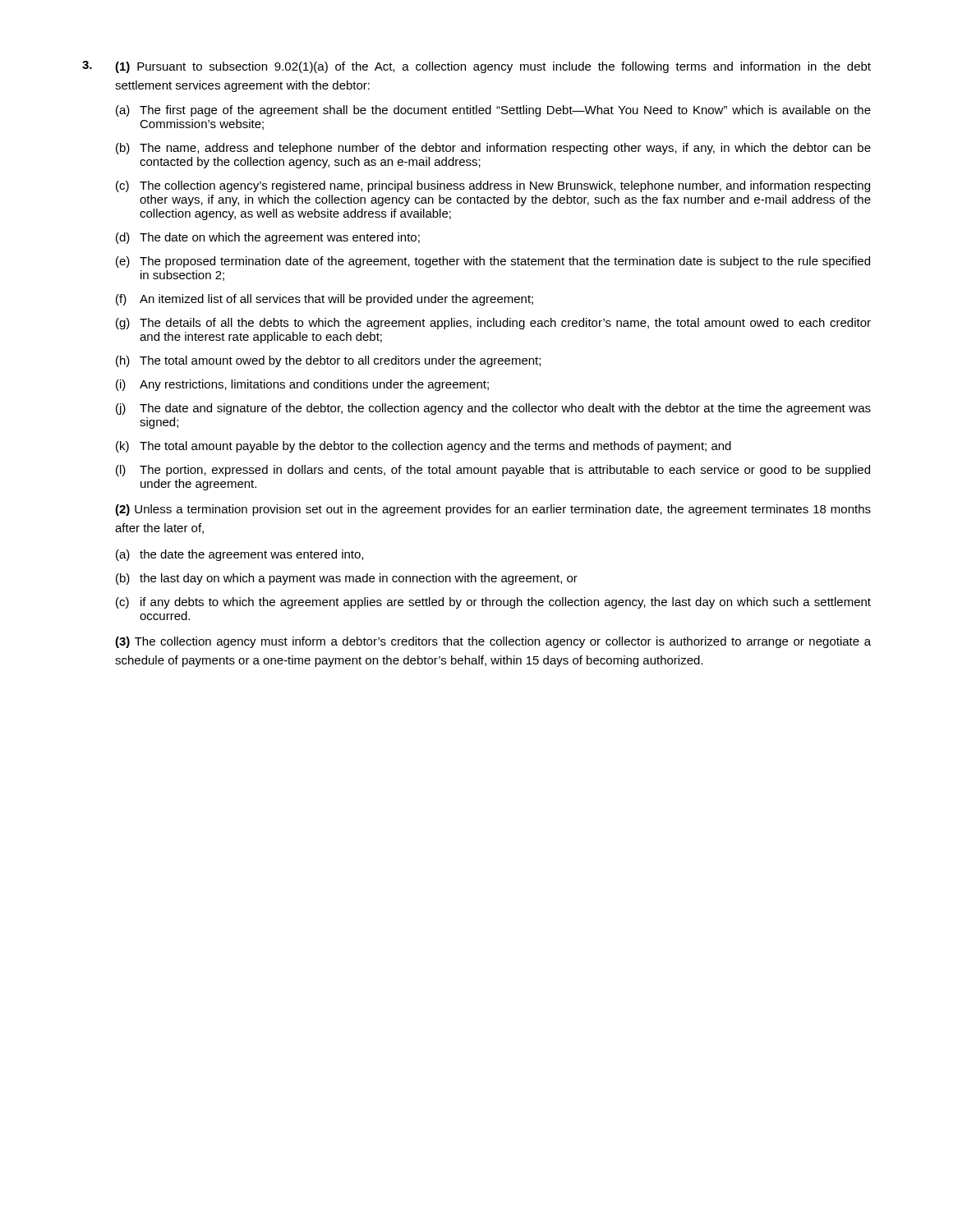This screenshot has height=1232, width=953.
Task: Click on the list item containing "(g) The details of"
Action: point(493,329)
